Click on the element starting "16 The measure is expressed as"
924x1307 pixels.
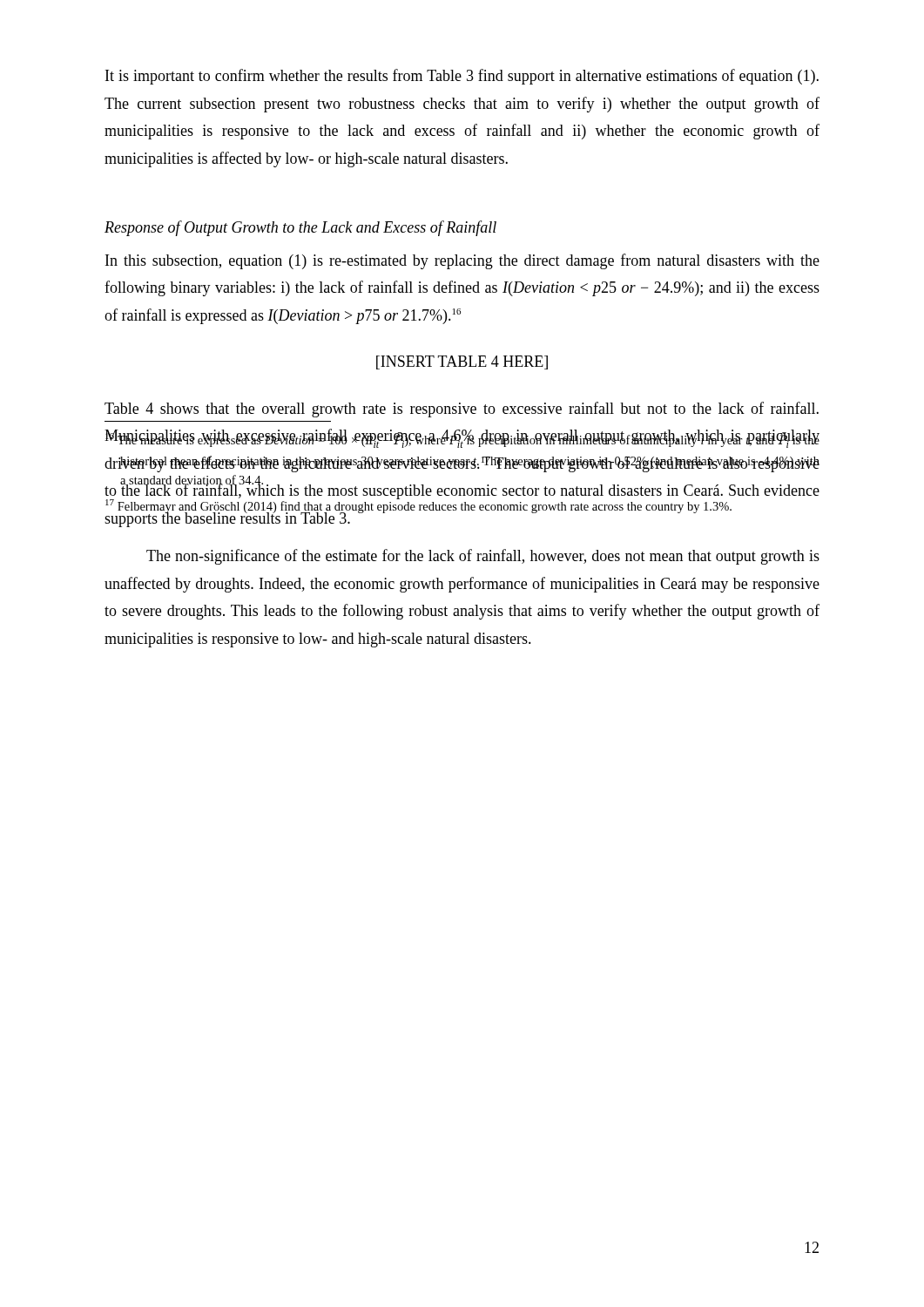coord(462,459)
